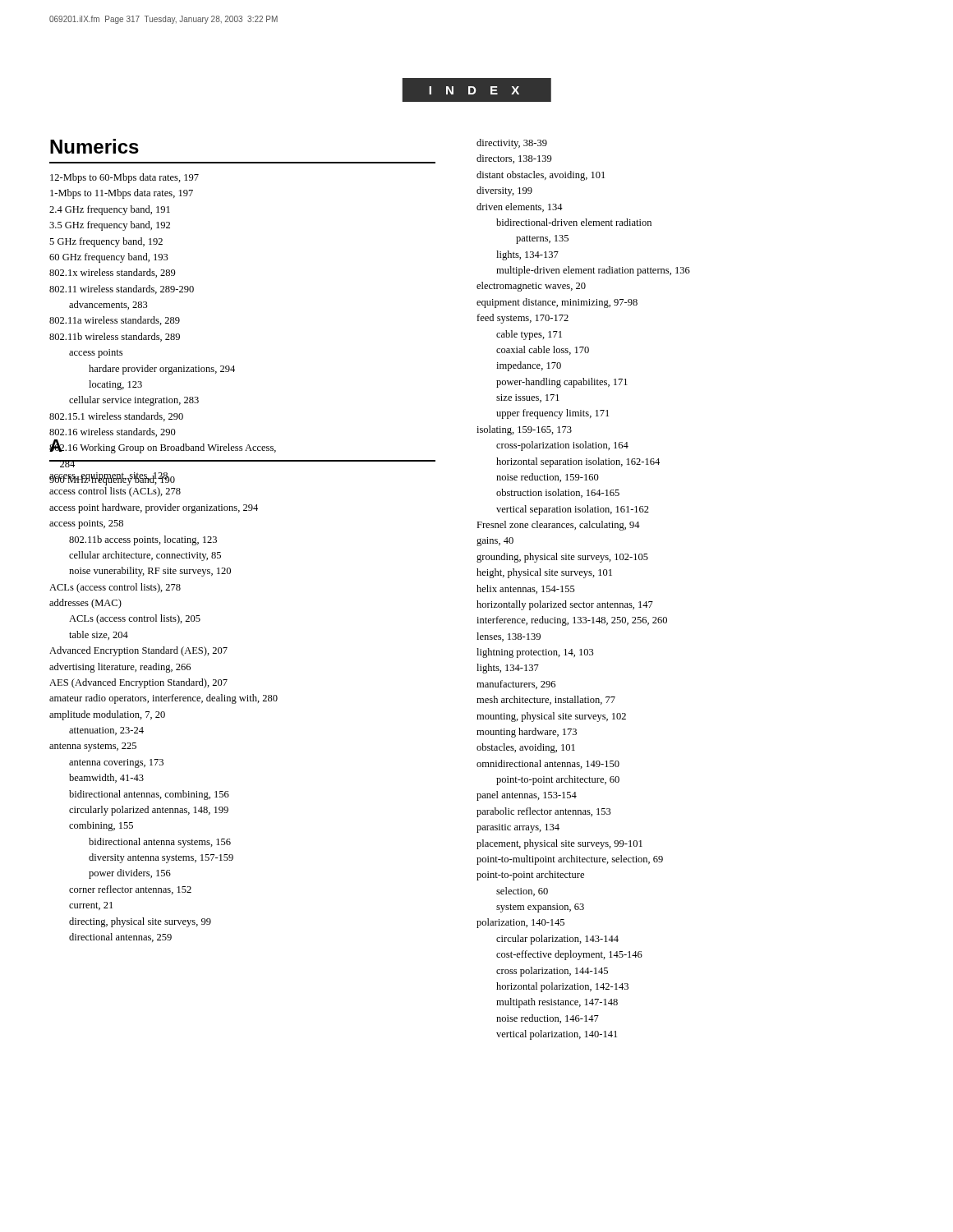Locate the region starting "diversity, 199"

click(x=504, y=191)
